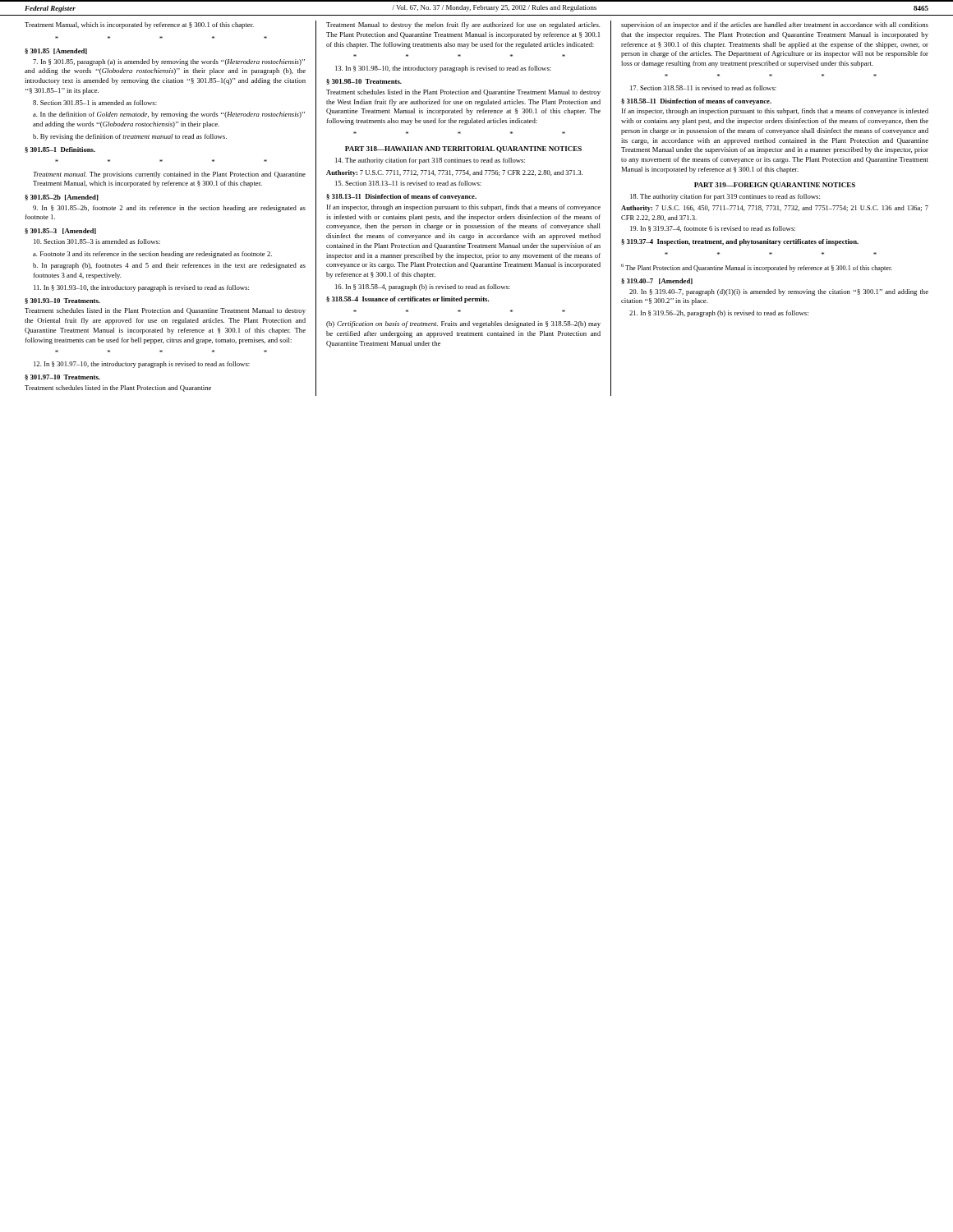
Task: Point to the block beginning "6 The Plant Protection"
Action: coord(775,267)
